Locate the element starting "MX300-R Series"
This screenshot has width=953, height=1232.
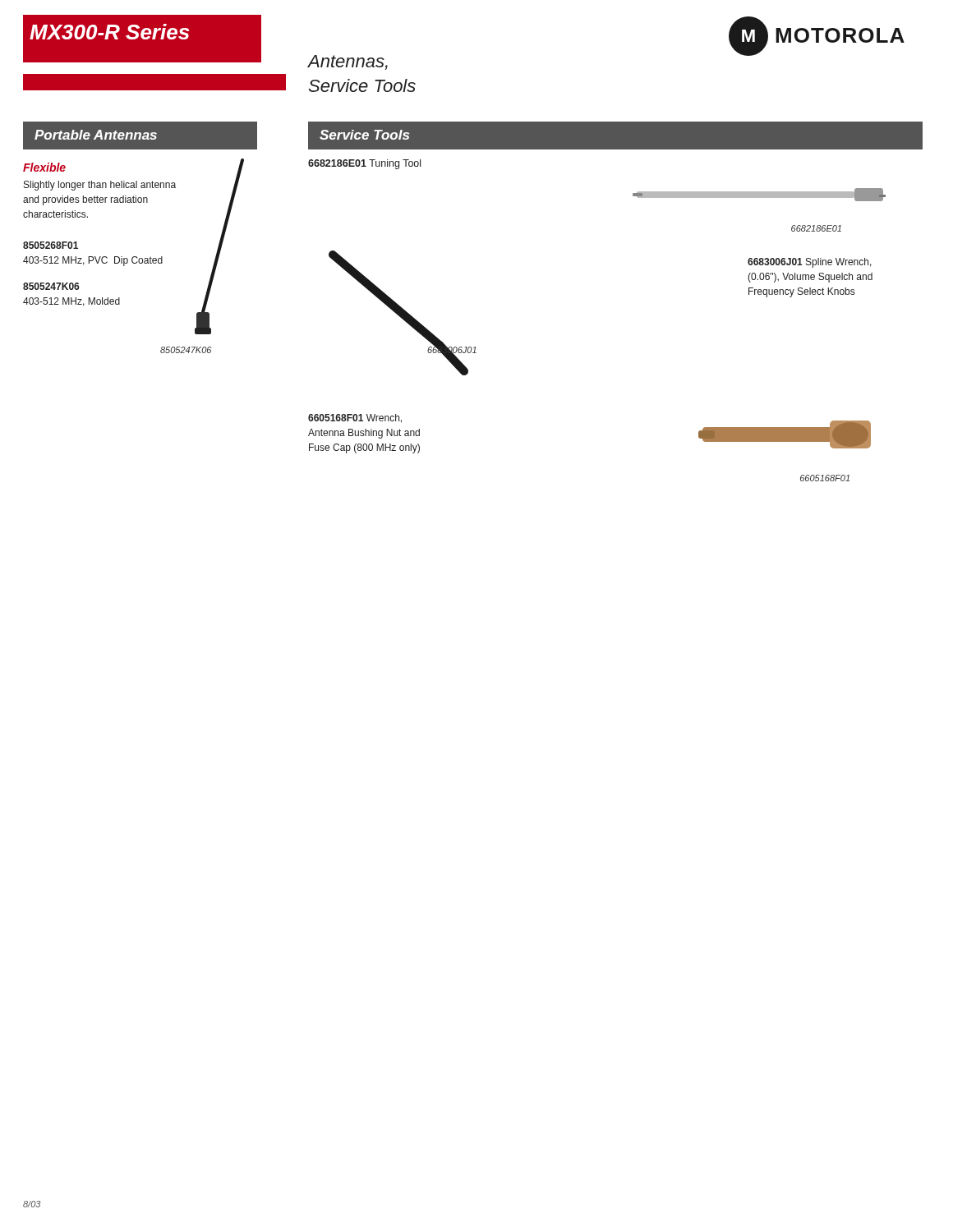110,32
